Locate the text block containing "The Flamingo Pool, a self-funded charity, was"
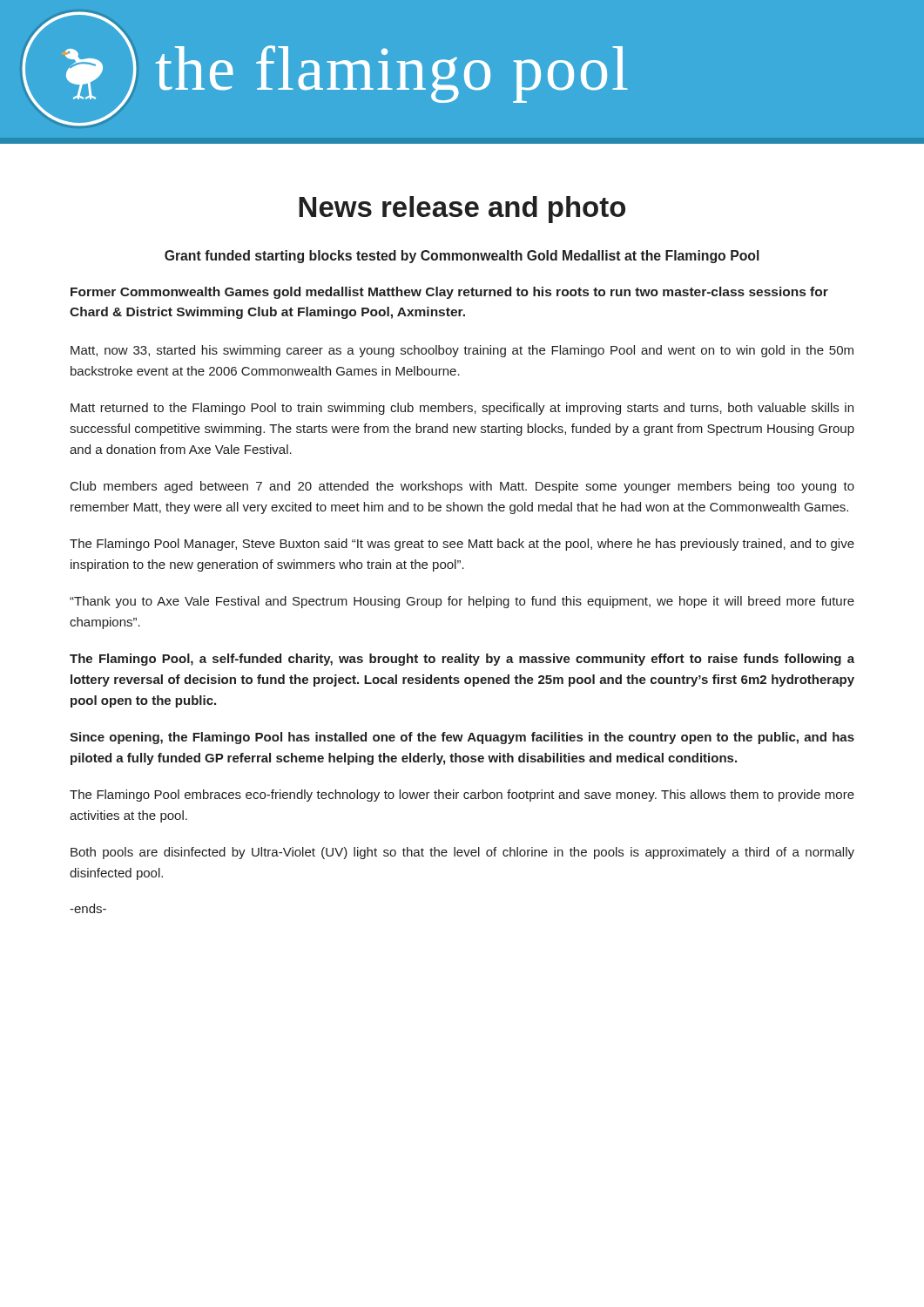This screenshot has width=924, height=1307. coord(462,679)
